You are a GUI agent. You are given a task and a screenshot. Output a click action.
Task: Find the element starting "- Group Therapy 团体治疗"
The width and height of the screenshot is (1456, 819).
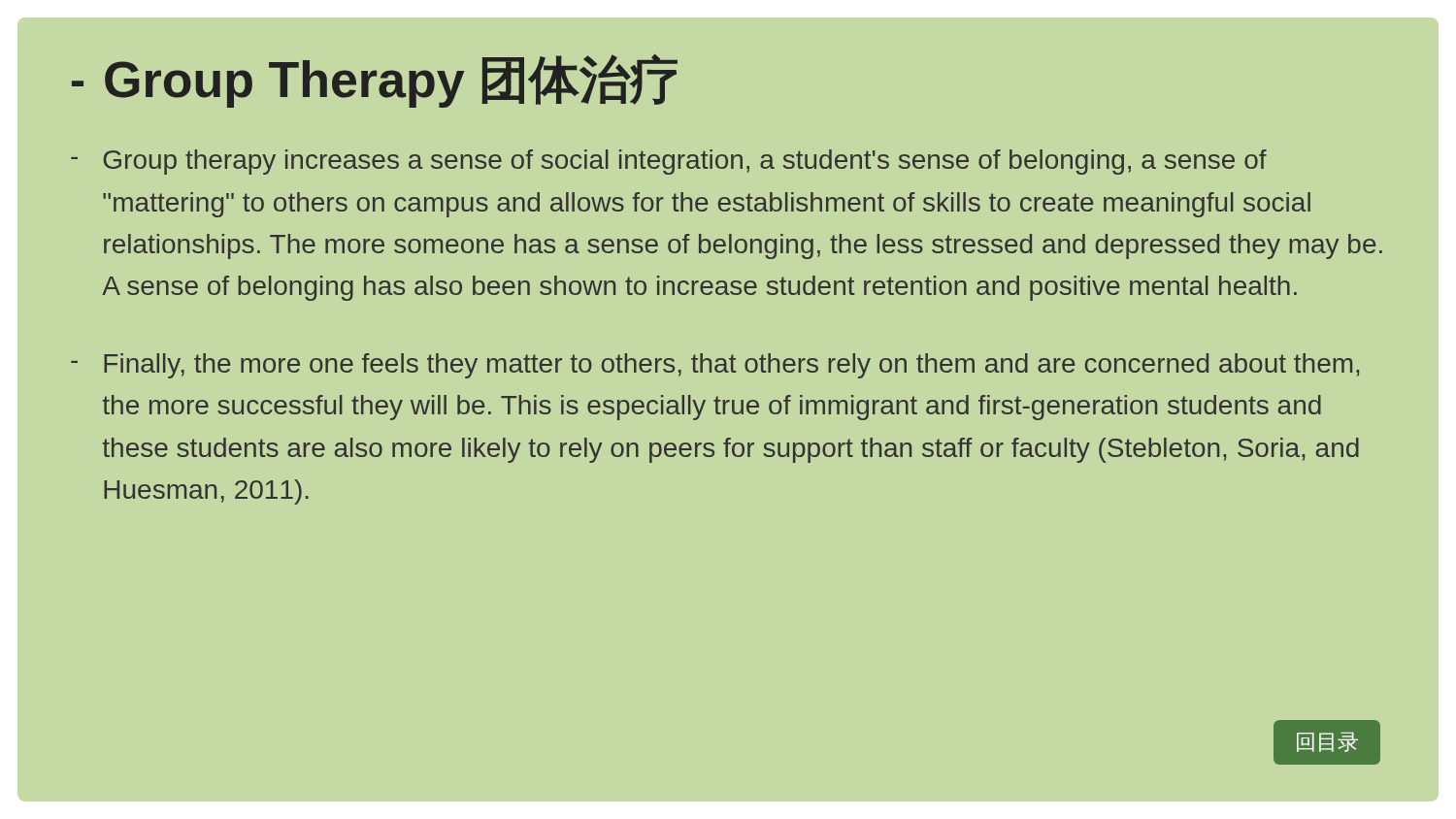[375, 80]
